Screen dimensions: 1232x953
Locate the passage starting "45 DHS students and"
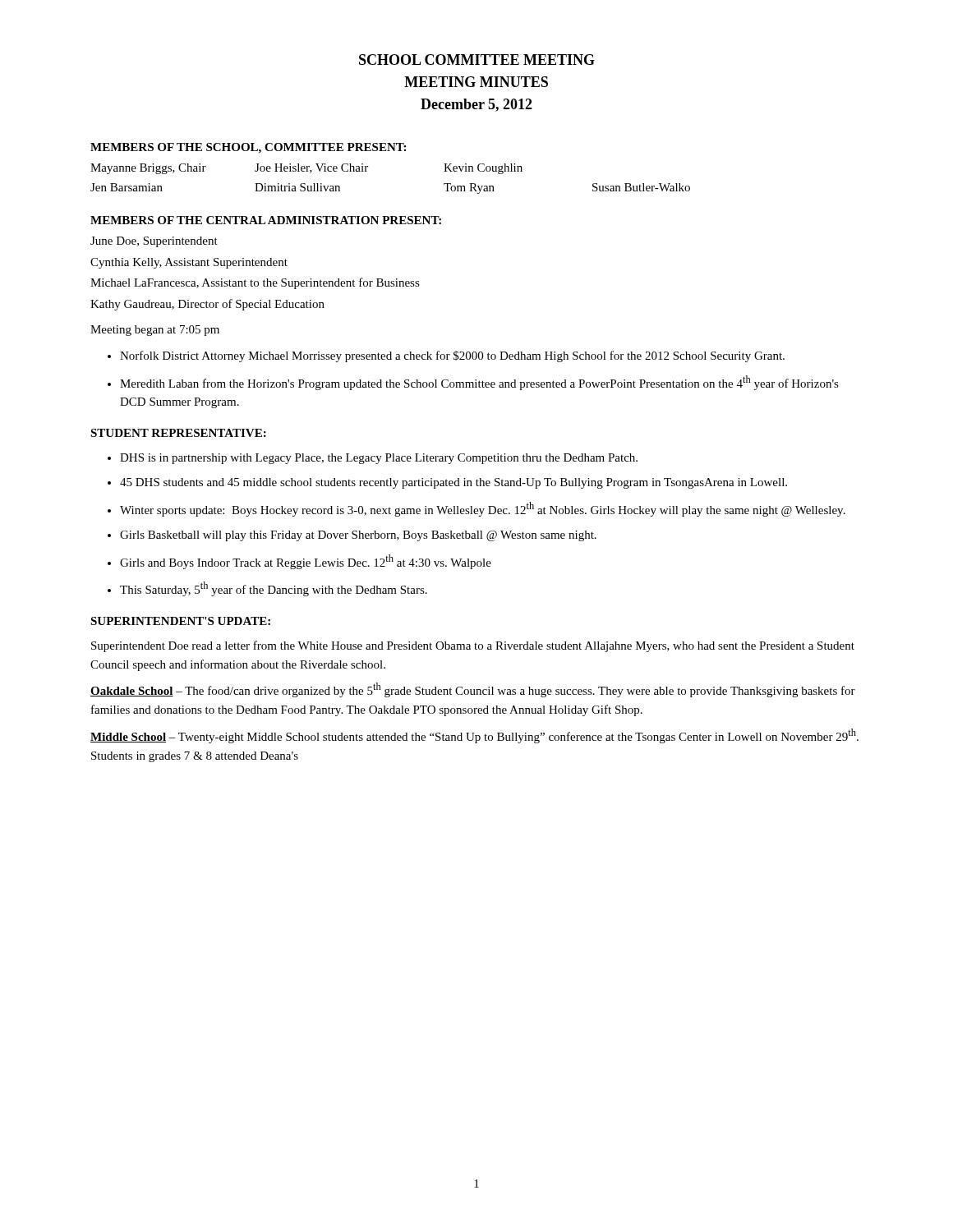click(x=454, y=482)
